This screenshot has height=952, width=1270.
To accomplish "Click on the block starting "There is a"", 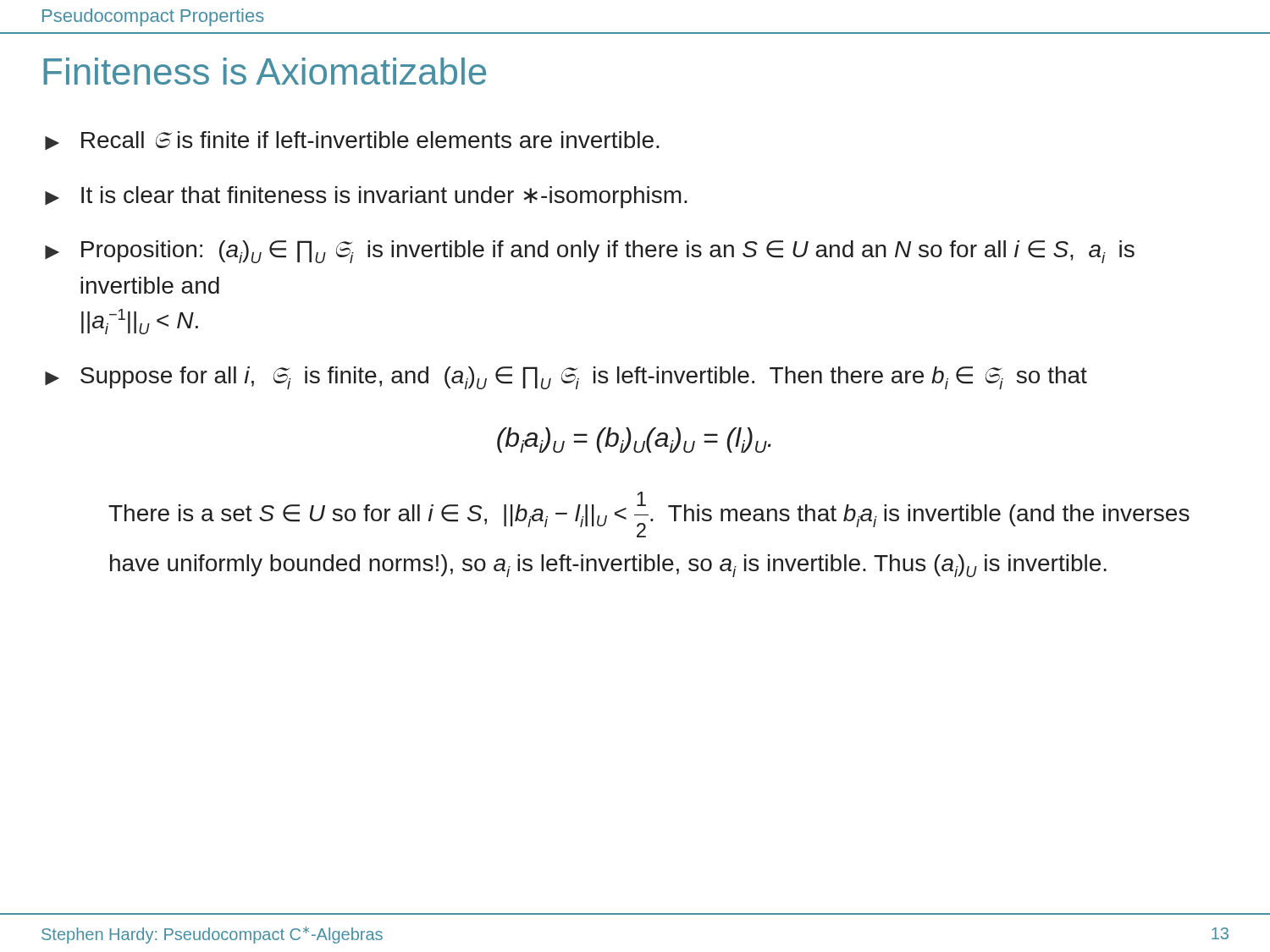I will [649, 532].
